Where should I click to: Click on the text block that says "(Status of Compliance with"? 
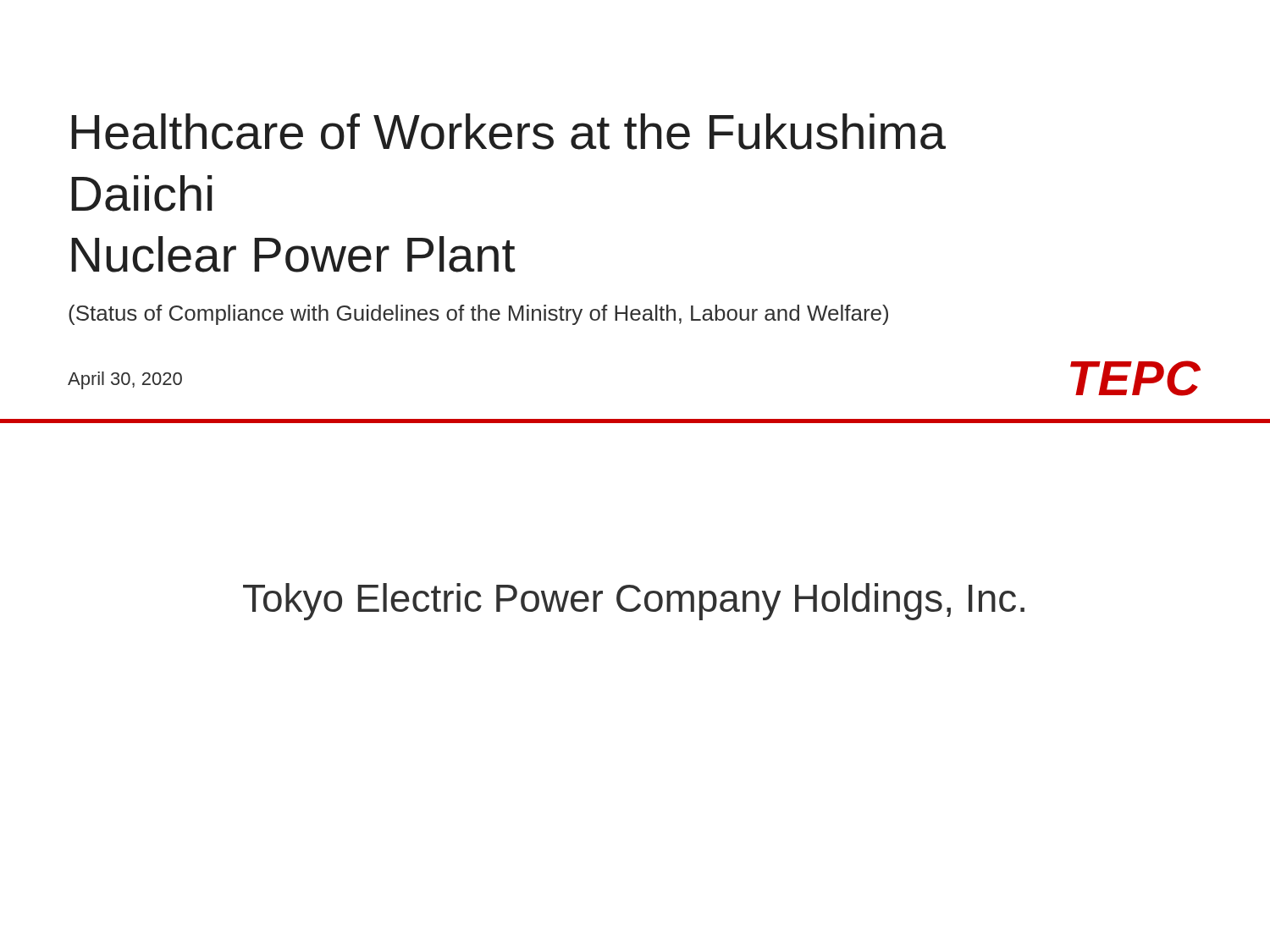pyautogui.click(x=479, y=313)
